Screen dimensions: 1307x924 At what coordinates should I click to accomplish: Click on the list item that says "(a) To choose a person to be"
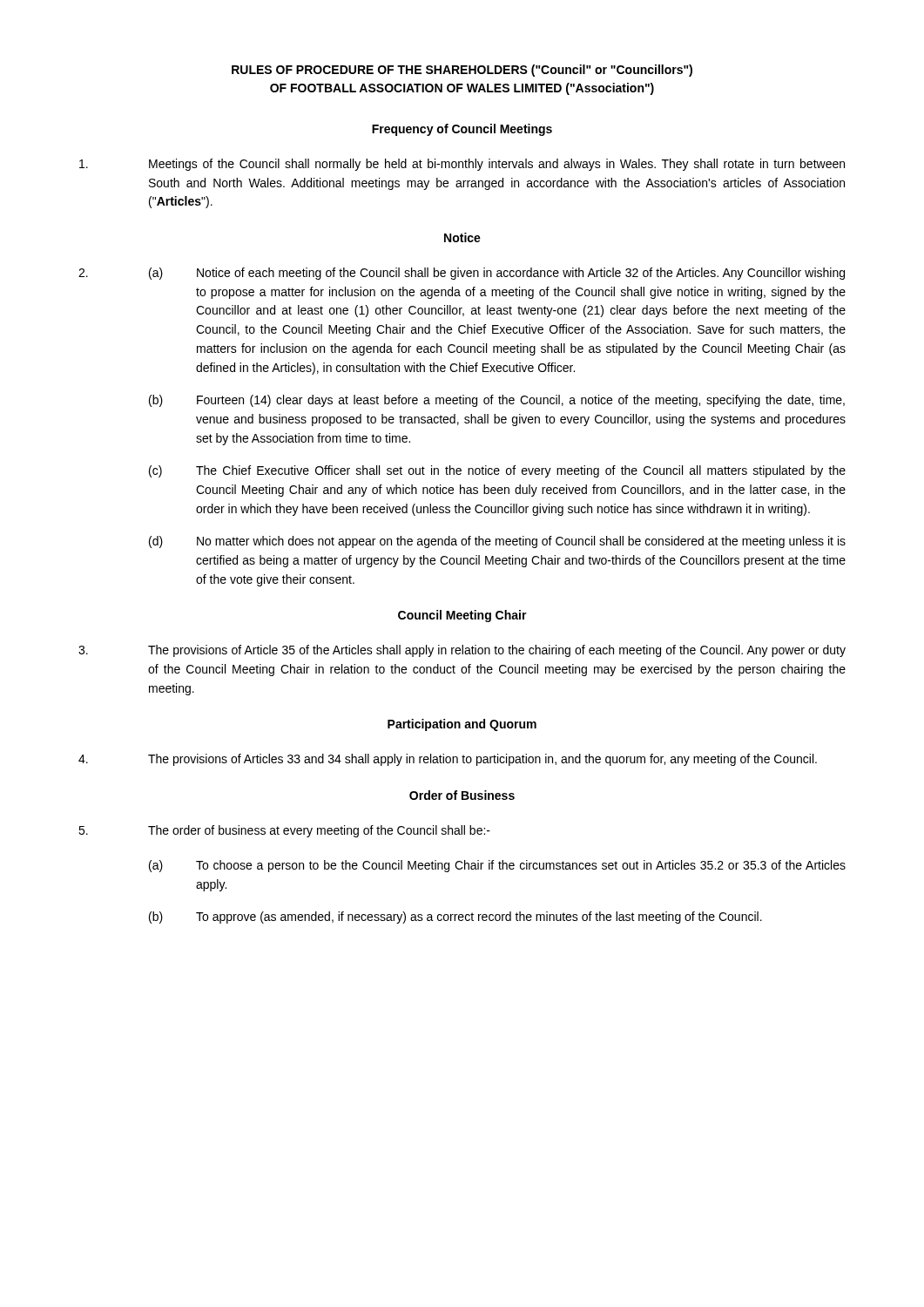coord(497,875)
